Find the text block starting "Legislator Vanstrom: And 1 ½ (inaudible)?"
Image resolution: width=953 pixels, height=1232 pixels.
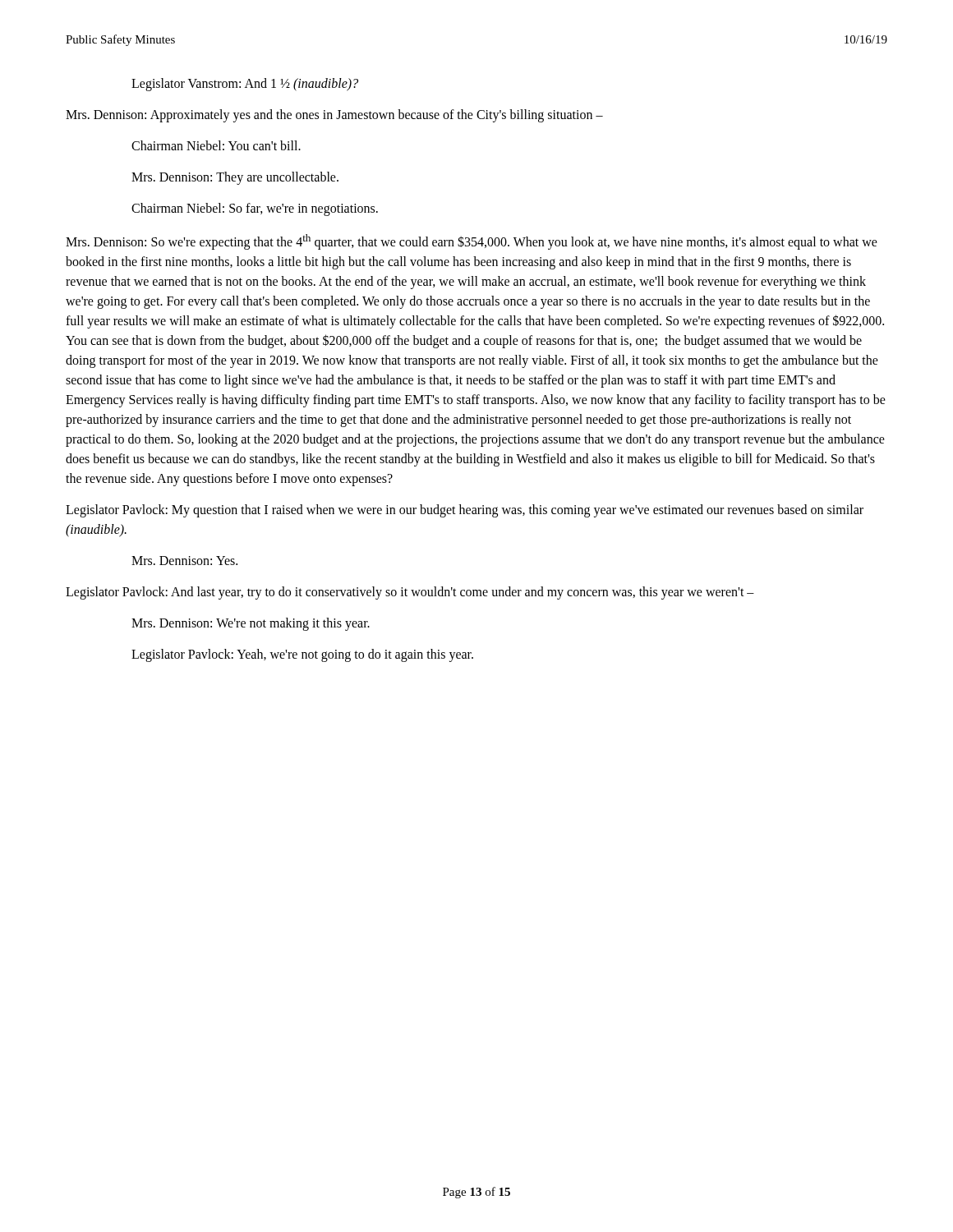click(x=245, y=83)
